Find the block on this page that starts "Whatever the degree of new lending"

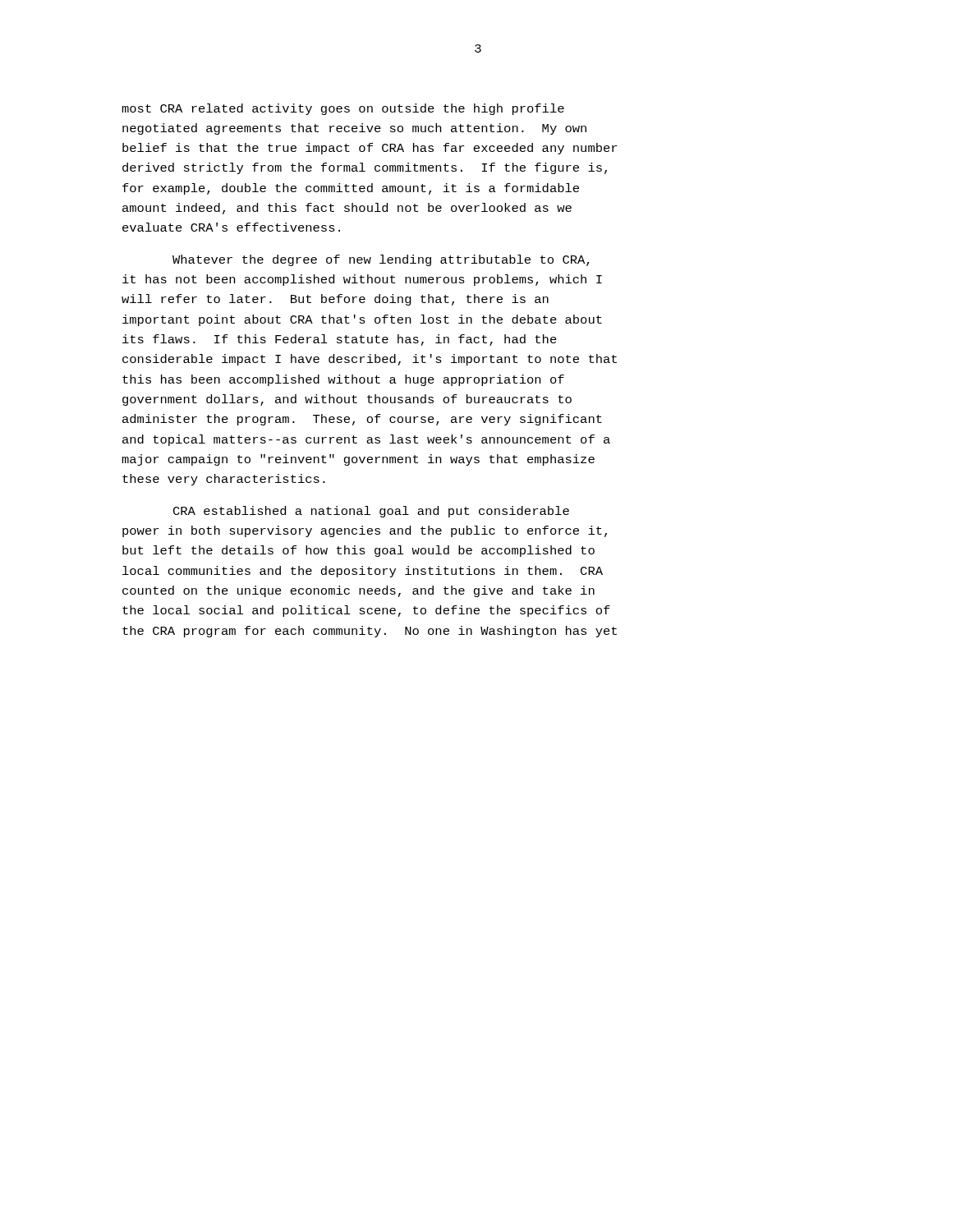pyautogui.click(x=370, y=370)
